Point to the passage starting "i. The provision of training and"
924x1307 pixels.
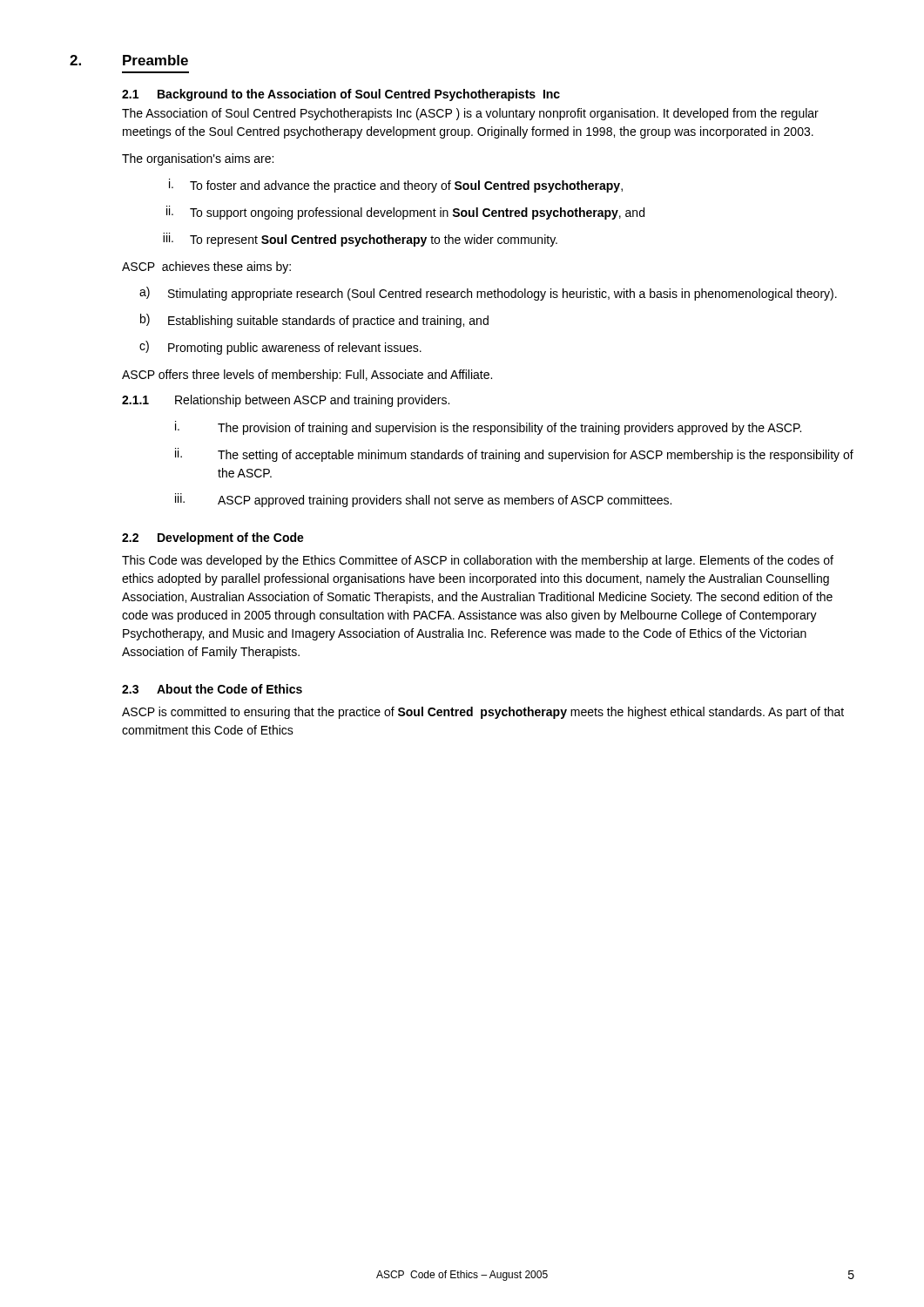tap(514, 428)
